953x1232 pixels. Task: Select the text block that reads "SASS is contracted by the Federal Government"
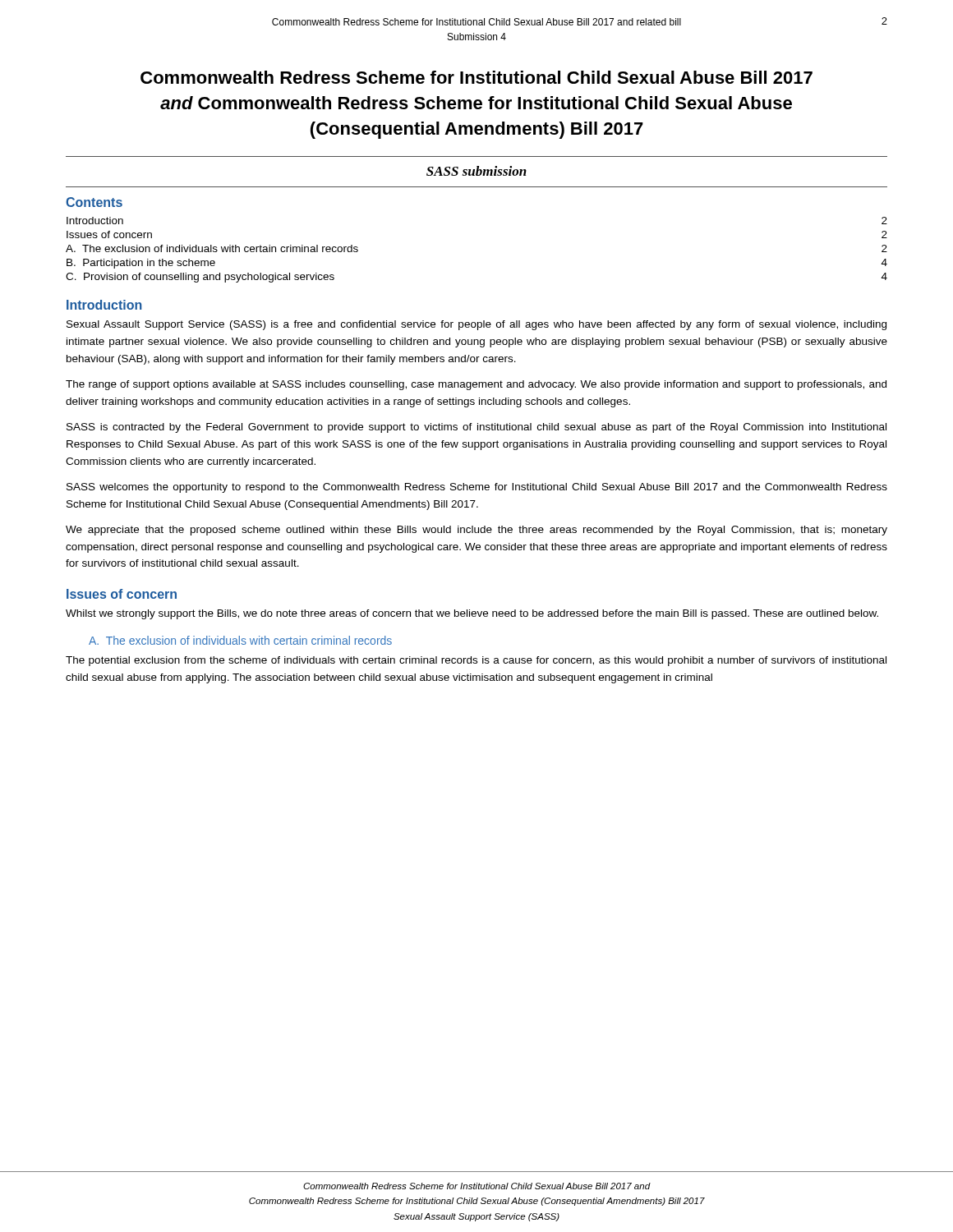pyautogui.click(x=476, y=444)
